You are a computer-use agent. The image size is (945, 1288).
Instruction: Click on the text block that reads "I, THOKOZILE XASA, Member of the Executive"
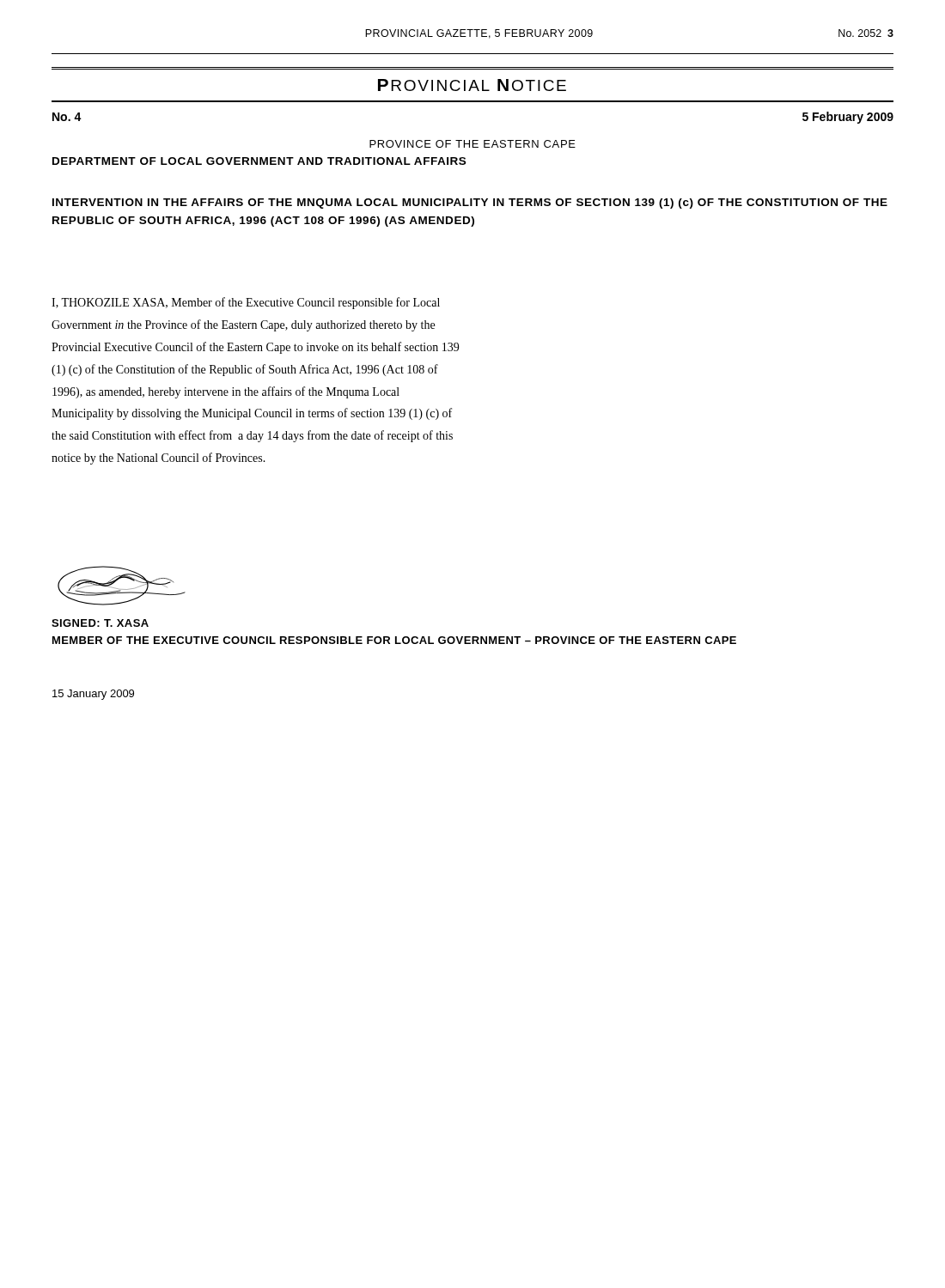tap(255, 380)
